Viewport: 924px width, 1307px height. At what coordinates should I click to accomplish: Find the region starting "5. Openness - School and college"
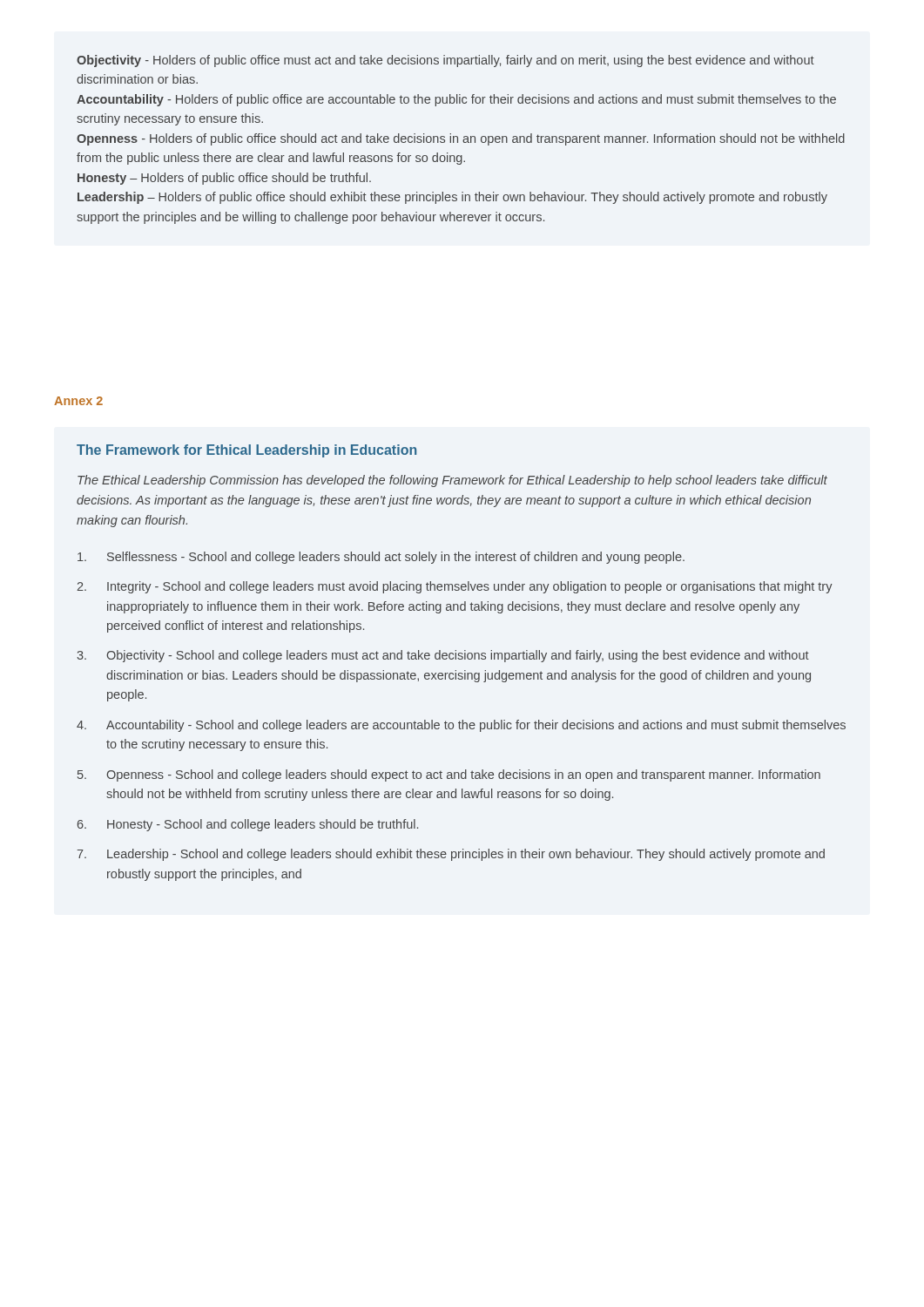click(x=462, y=784)
